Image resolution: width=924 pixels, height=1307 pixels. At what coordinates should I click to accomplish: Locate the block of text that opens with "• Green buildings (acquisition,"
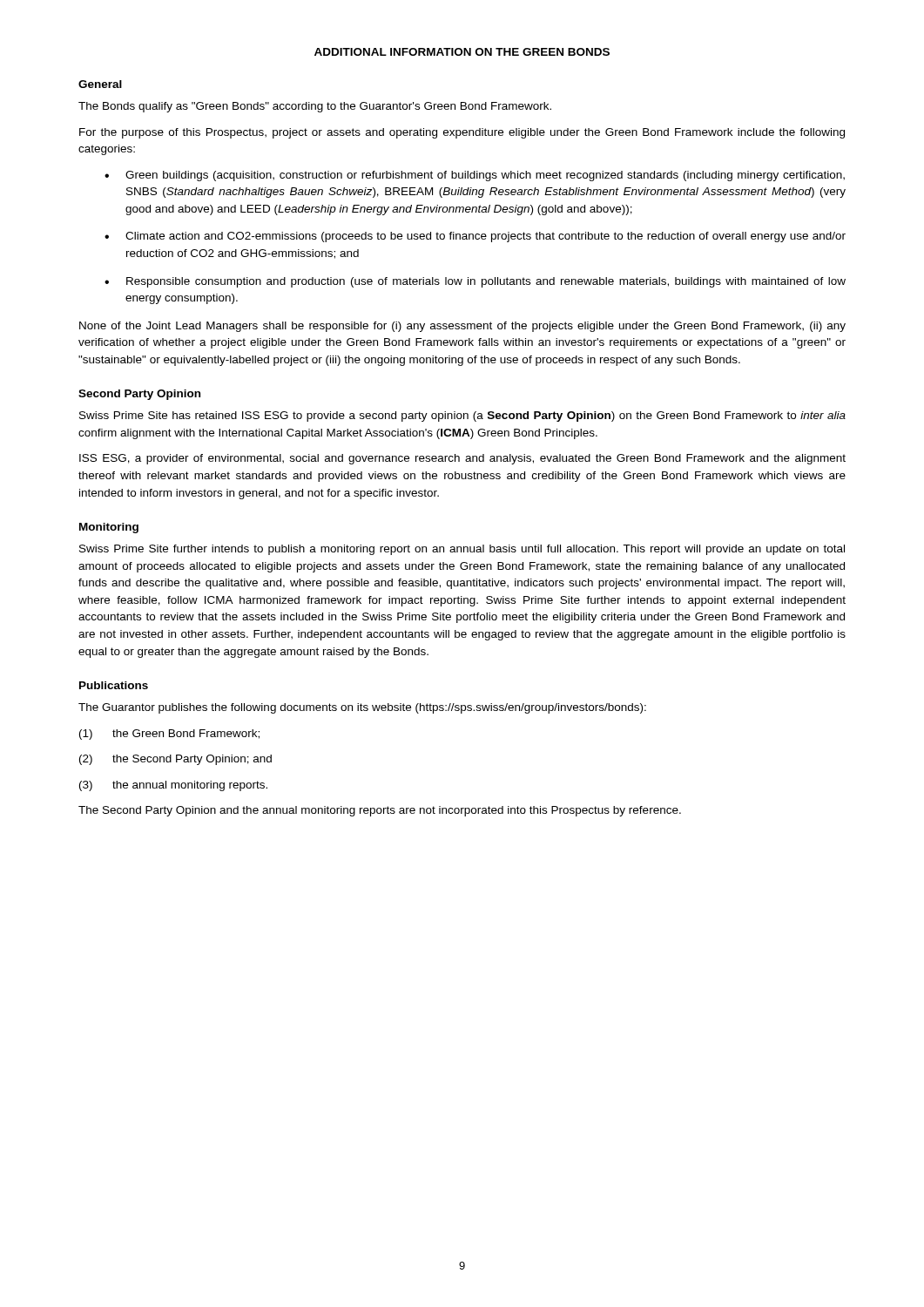point(475,192)
